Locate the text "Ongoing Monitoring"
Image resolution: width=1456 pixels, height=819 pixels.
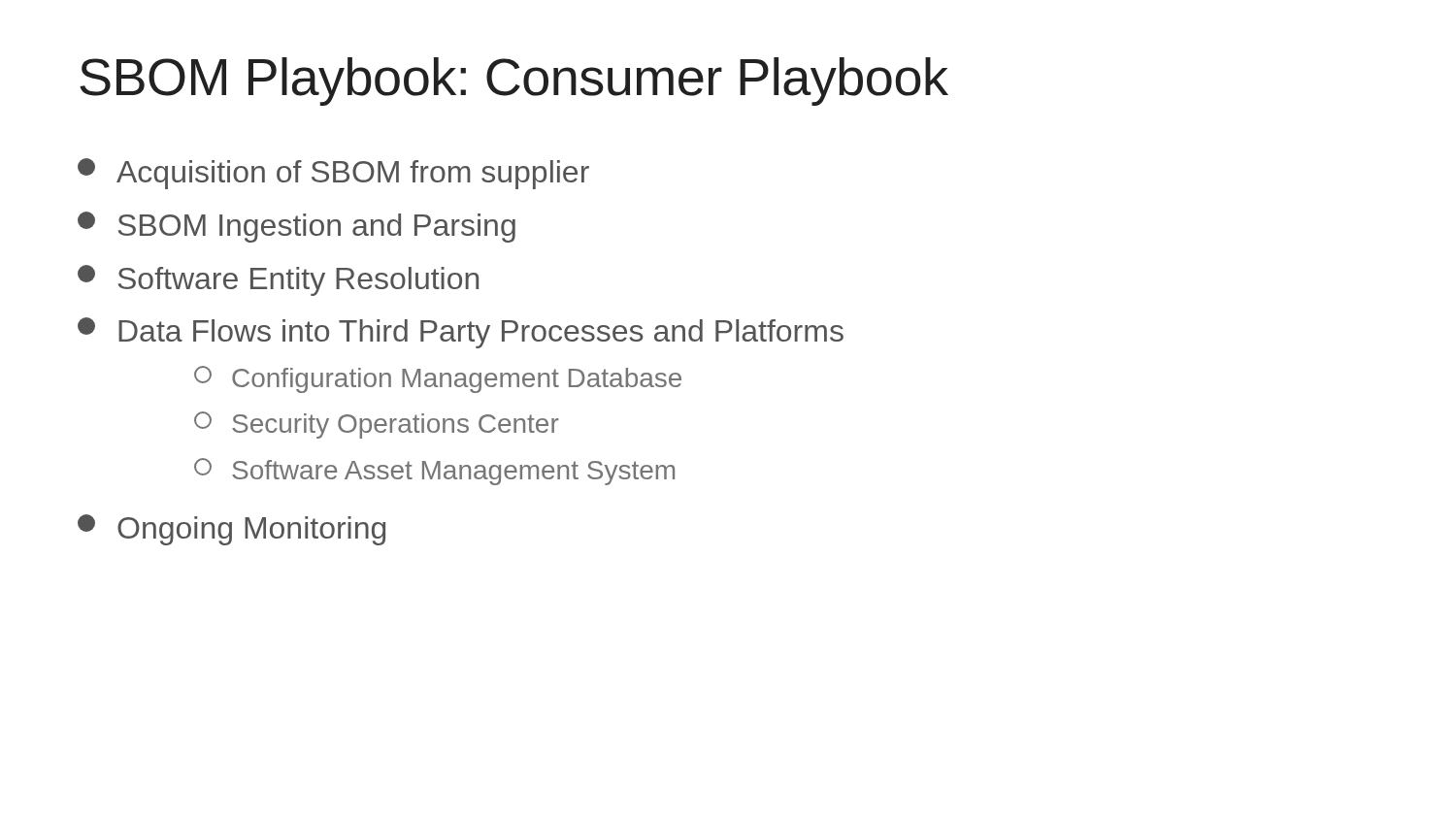[232, 530]
